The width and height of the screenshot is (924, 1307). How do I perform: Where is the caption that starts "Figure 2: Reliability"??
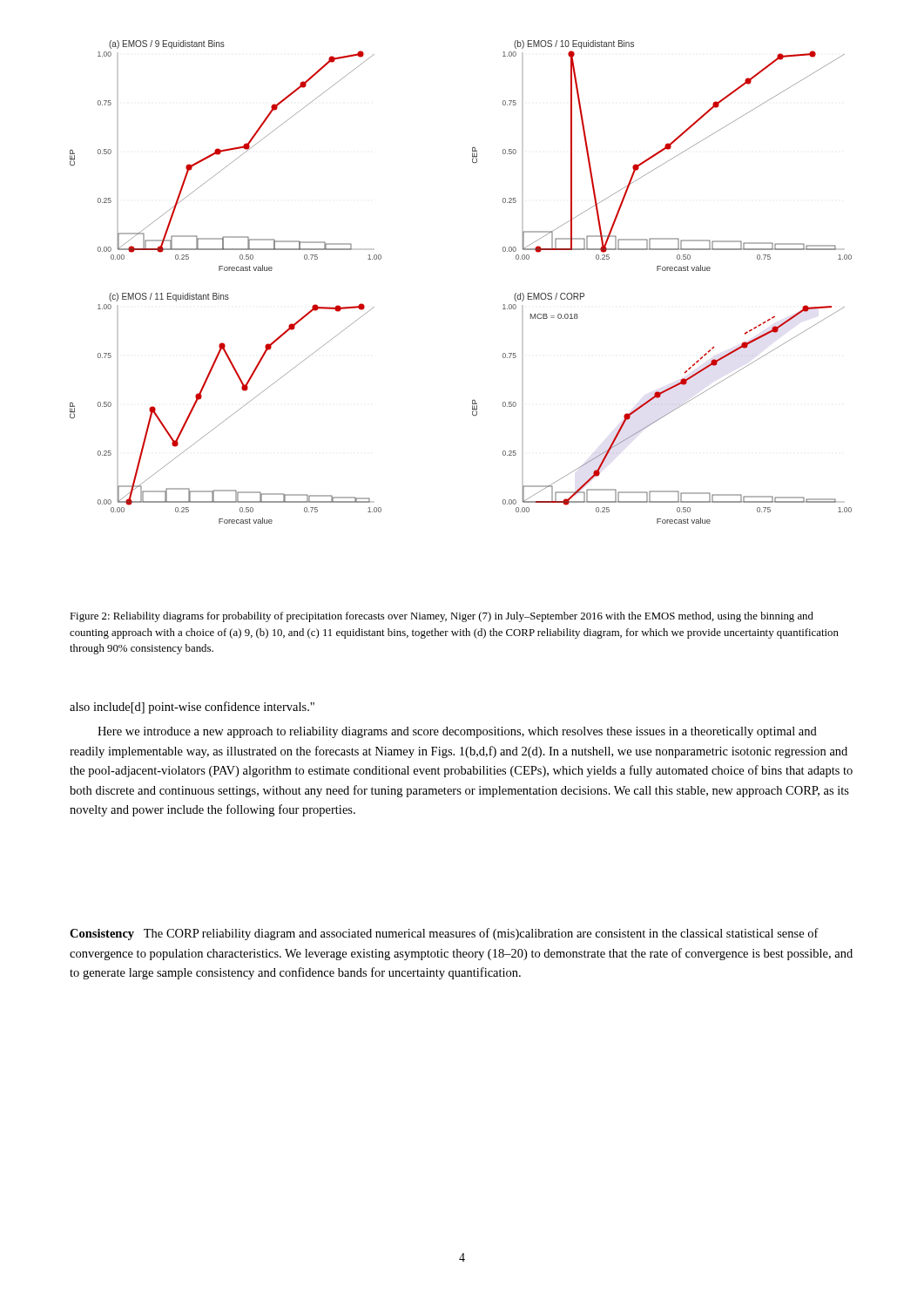click(454, 632)
